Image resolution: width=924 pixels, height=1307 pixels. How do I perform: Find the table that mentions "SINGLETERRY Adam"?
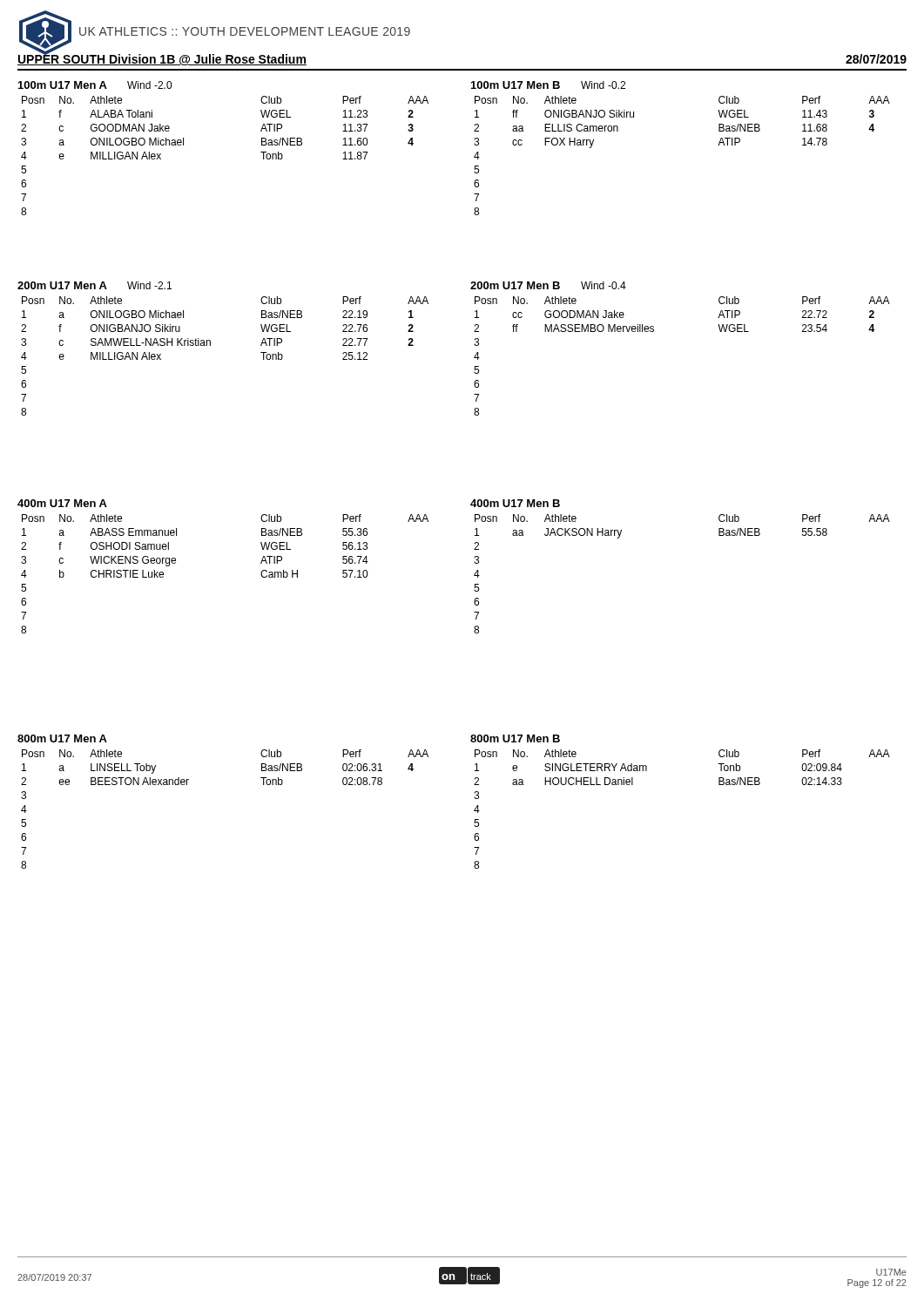[688, 802]
